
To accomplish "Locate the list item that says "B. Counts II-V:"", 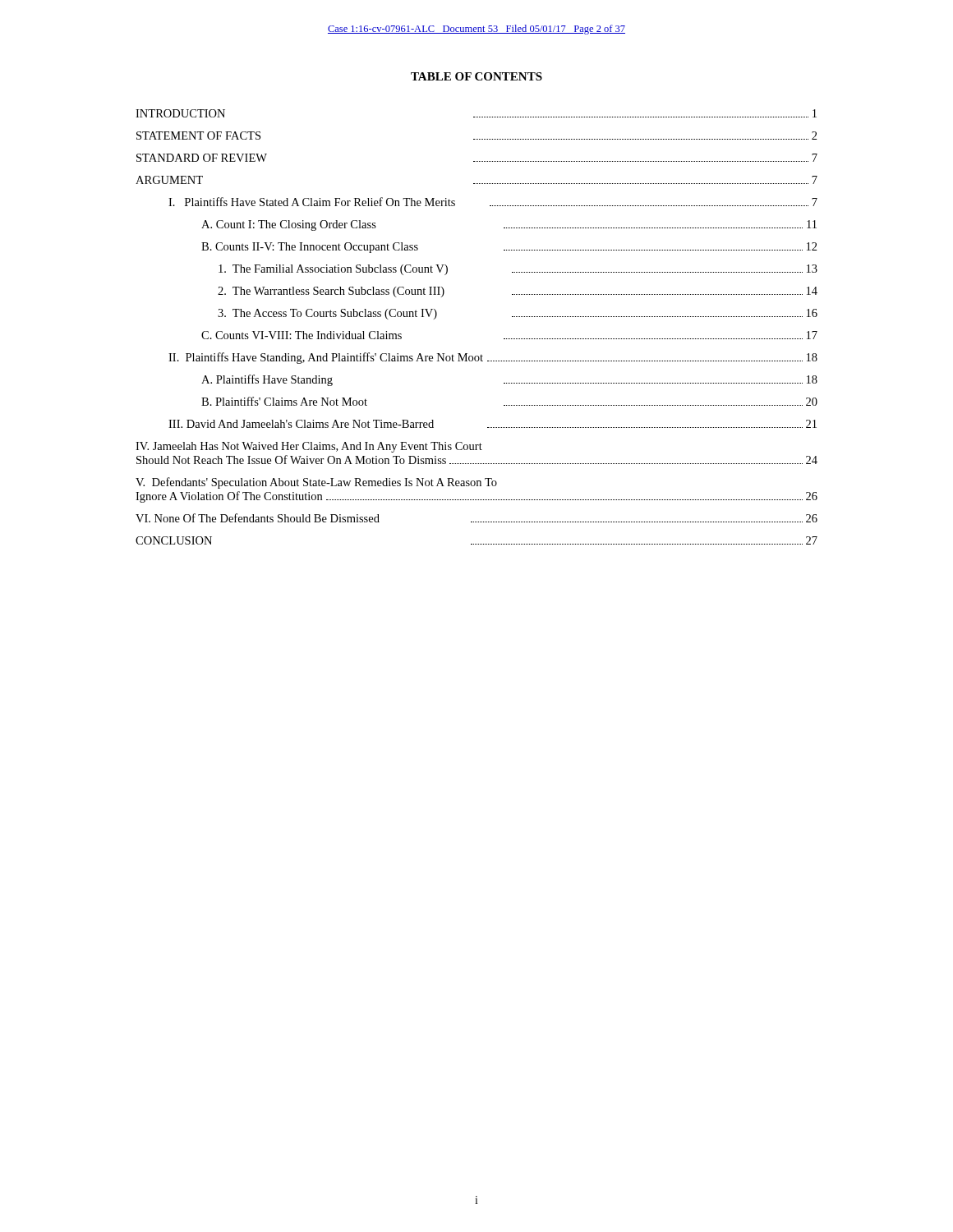I will pyautogui.click(x=509, y=247).
